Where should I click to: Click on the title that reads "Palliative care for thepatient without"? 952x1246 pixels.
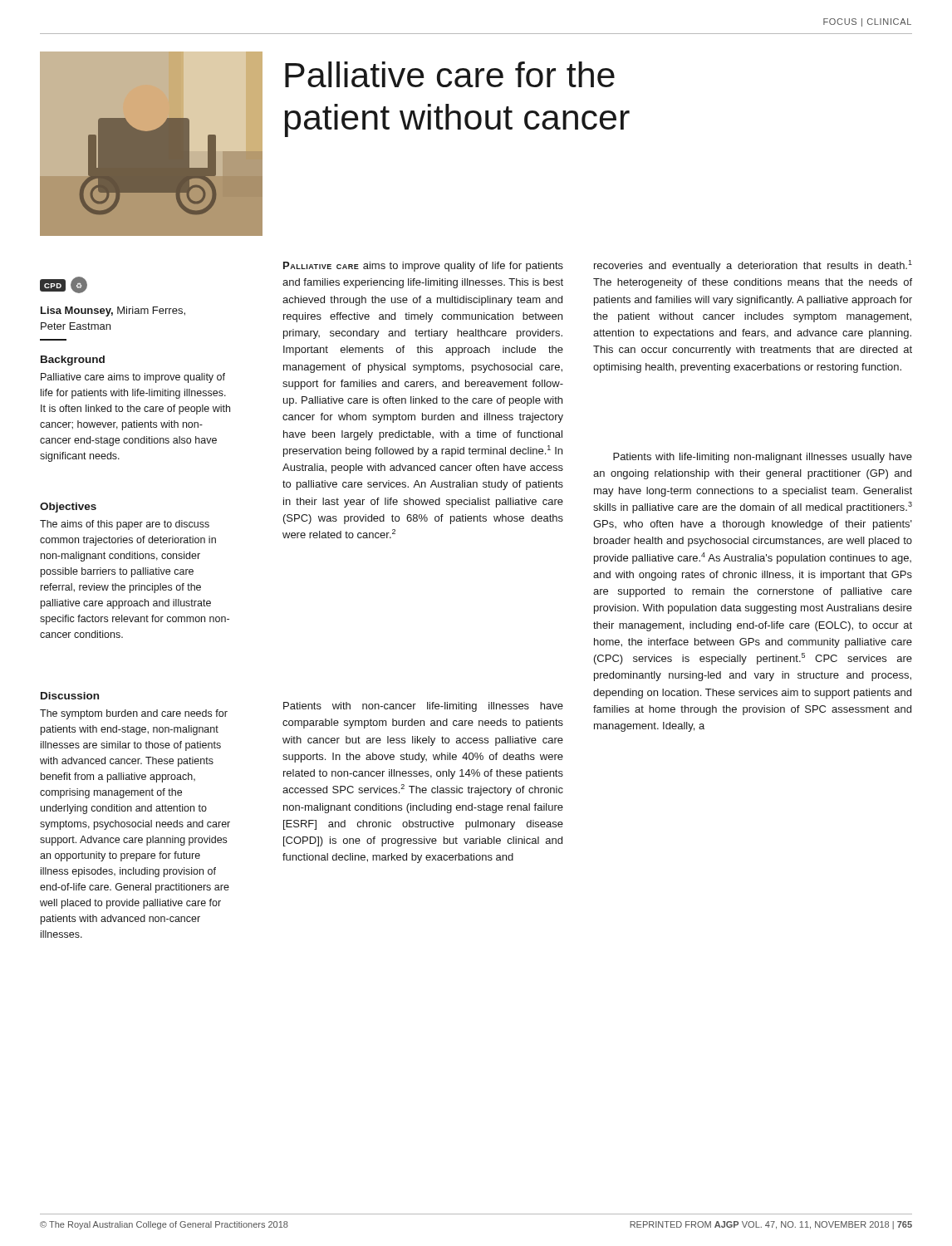point(597,96)
